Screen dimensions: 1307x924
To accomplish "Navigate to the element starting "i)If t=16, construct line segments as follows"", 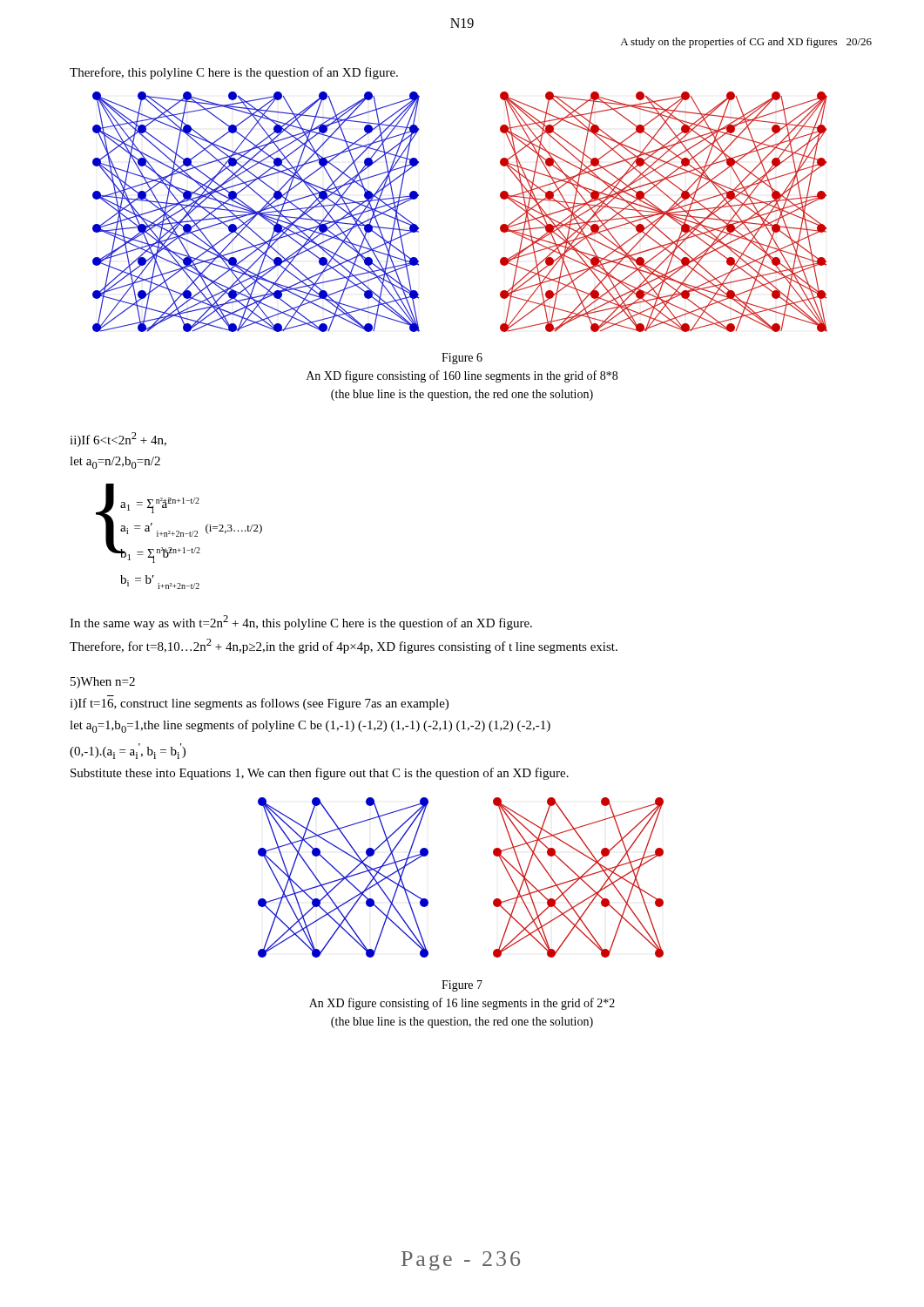I will [259, 703].
